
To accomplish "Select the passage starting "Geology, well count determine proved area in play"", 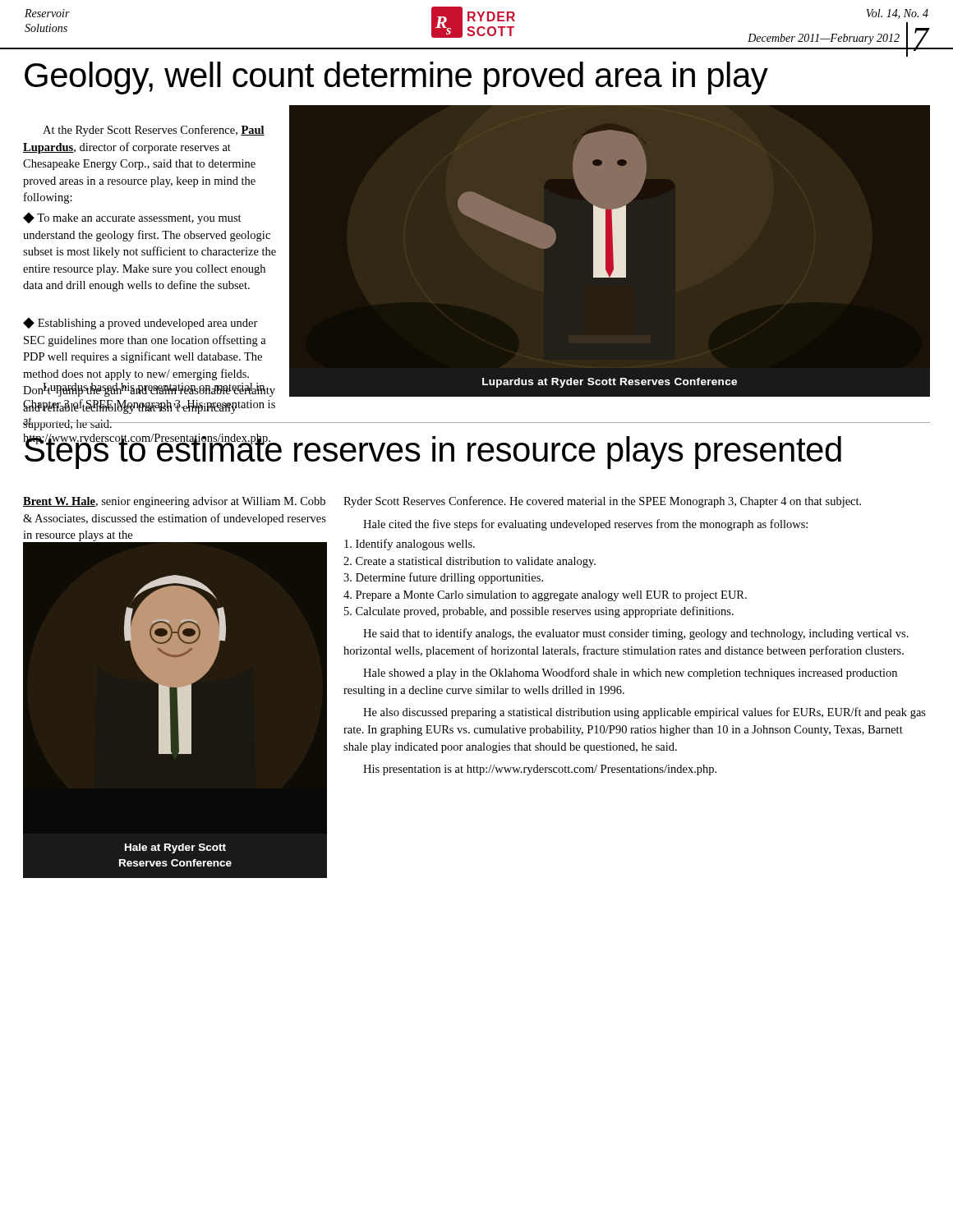I will (x=476, y=75).
